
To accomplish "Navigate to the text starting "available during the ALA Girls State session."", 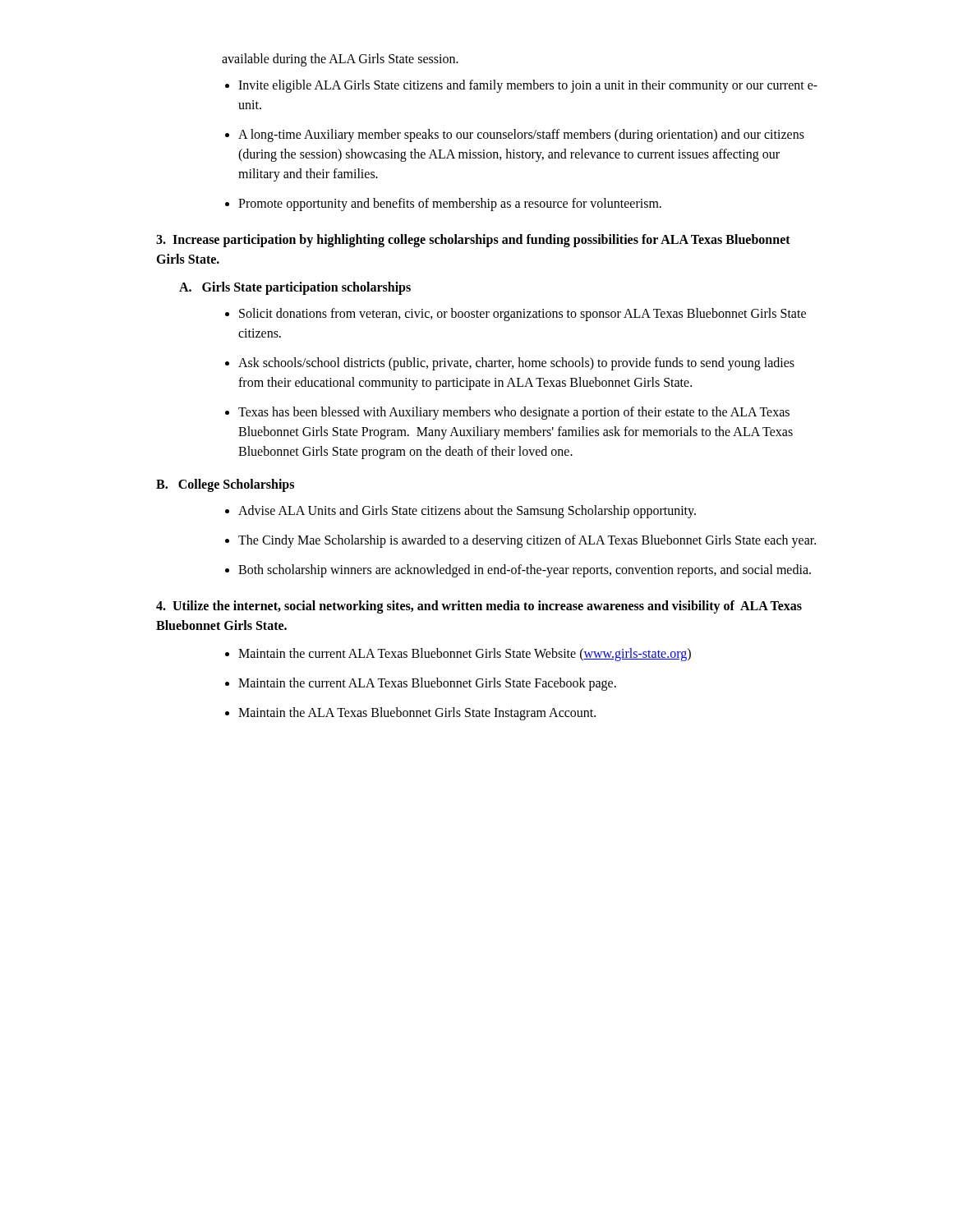I will click(340, 59).
